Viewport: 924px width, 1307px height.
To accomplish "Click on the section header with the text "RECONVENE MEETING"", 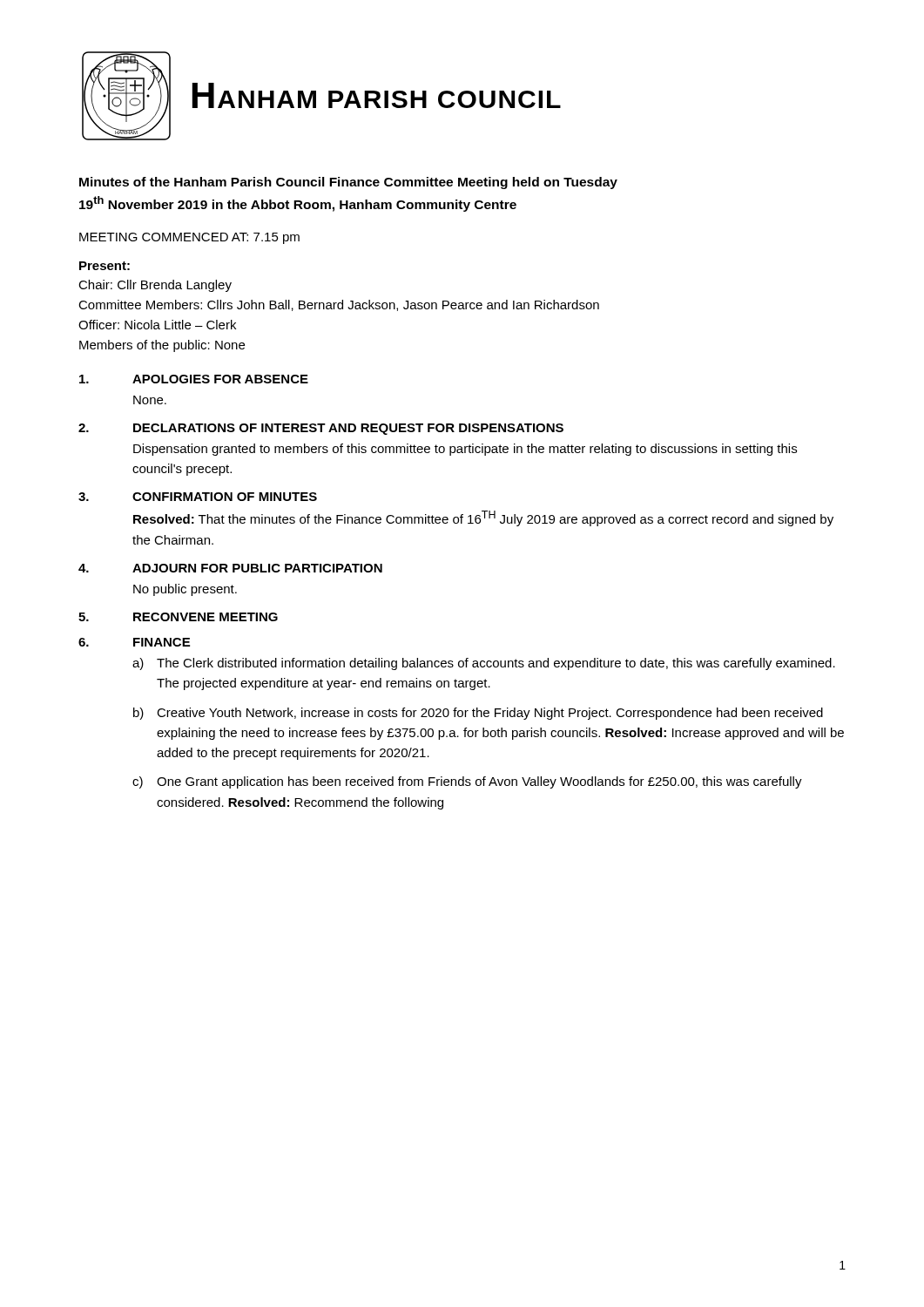I will point(205,617).
